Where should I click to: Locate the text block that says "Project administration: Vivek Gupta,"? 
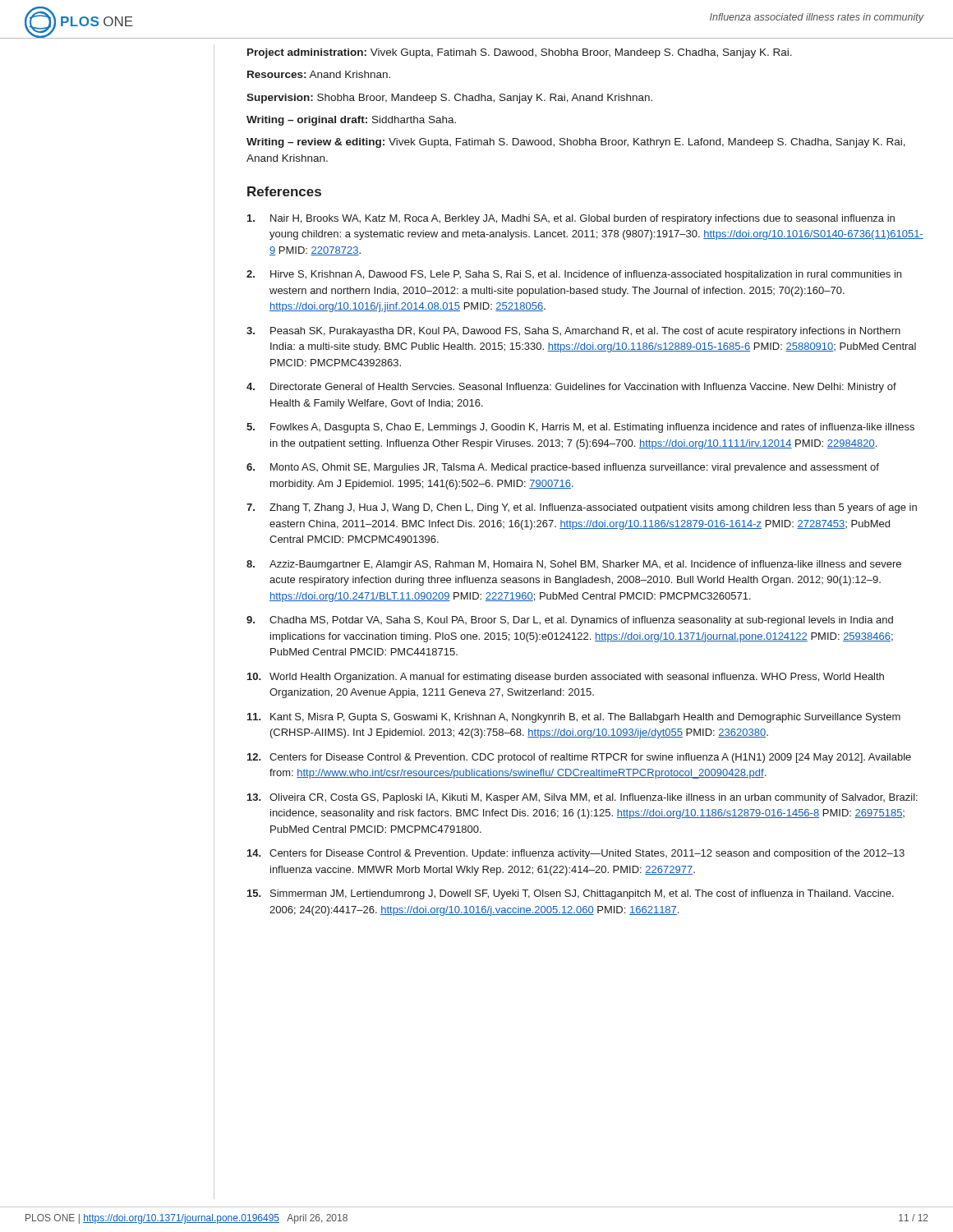519,52
